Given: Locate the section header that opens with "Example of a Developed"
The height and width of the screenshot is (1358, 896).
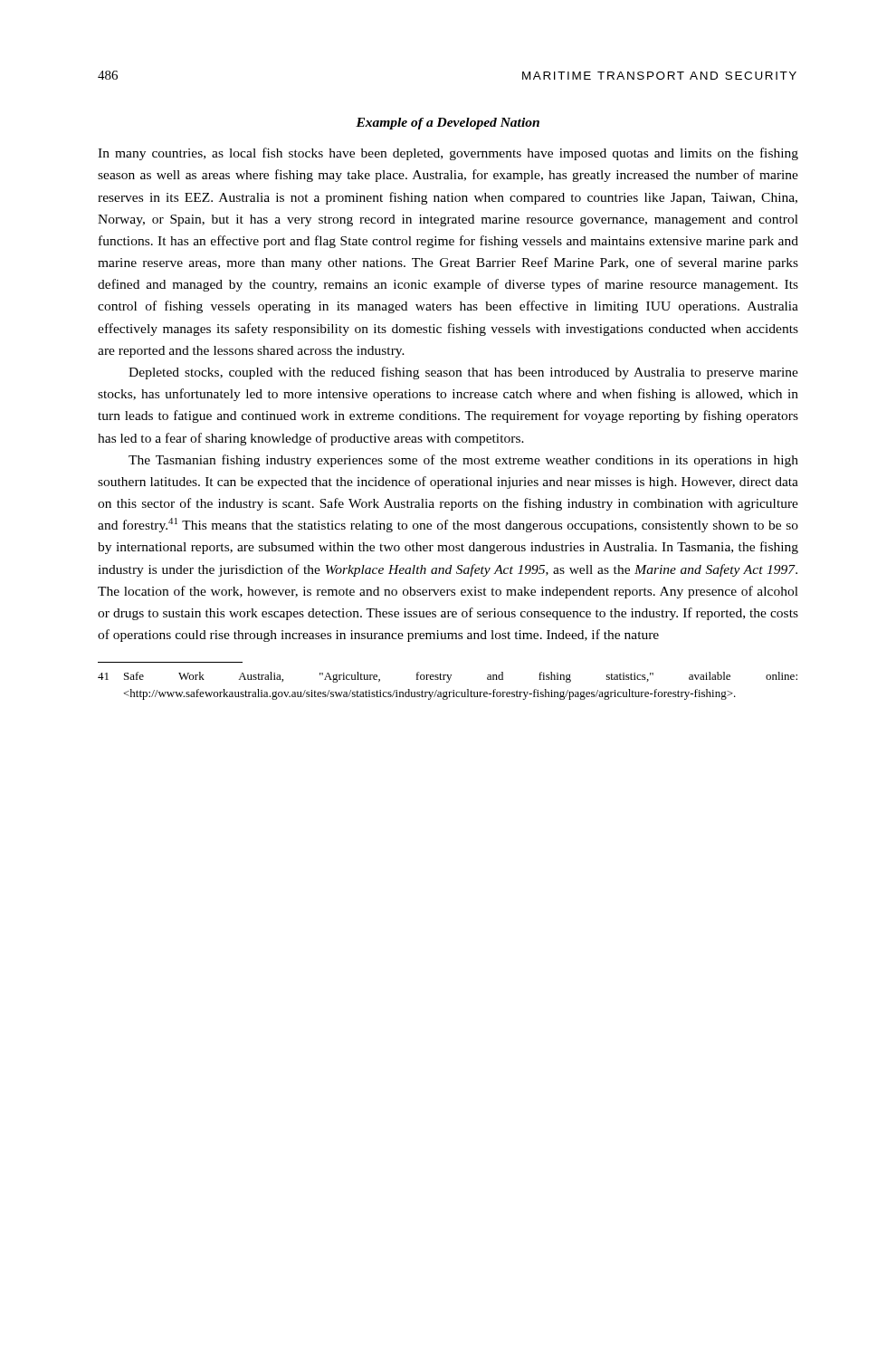Looking at the screenshot, I should pos(448,122).
